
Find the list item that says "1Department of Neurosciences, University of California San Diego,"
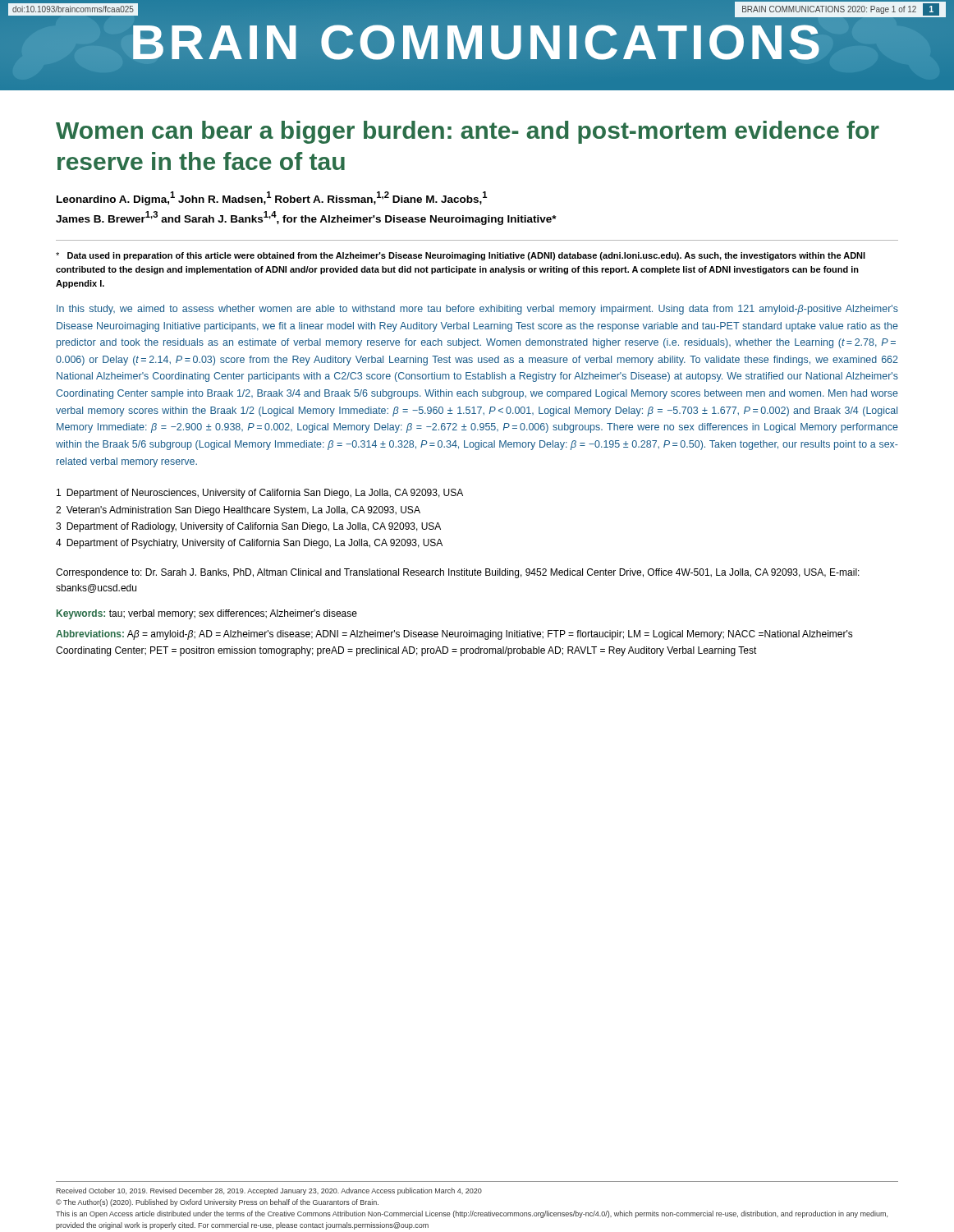(x=260, y=493)
